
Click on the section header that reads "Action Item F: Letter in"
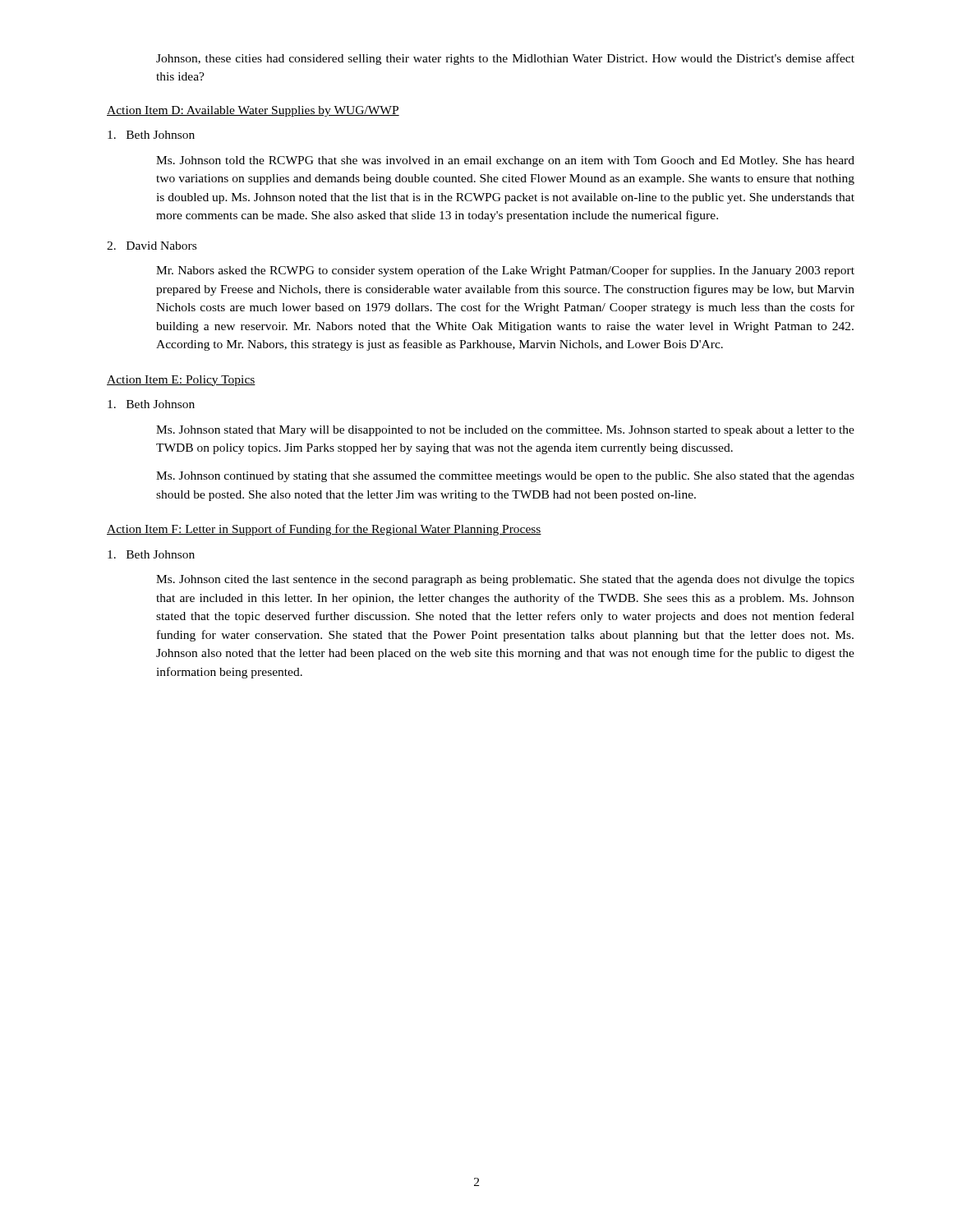[x=324, y=529]
